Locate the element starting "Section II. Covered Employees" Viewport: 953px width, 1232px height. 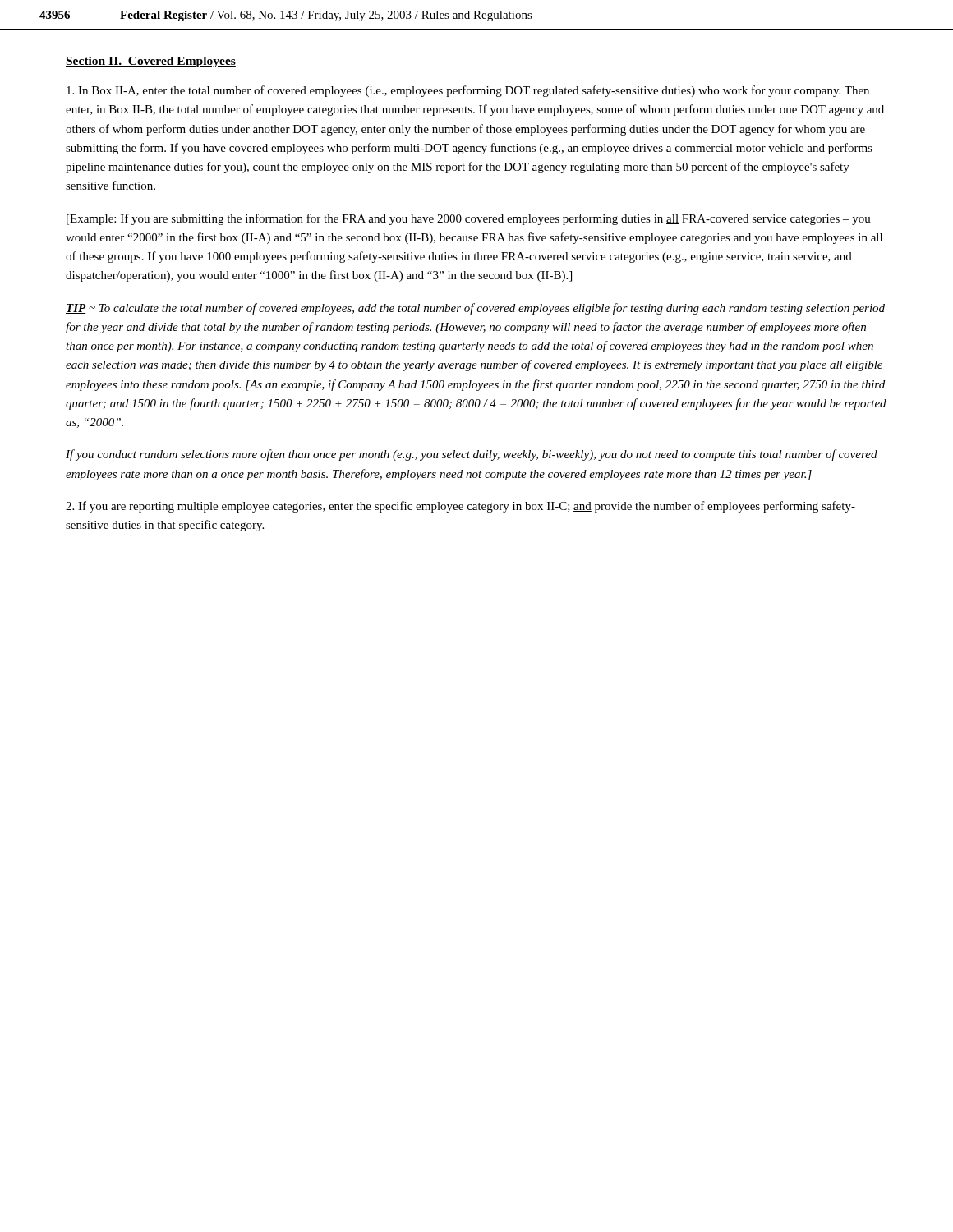[x=151, y=60]
